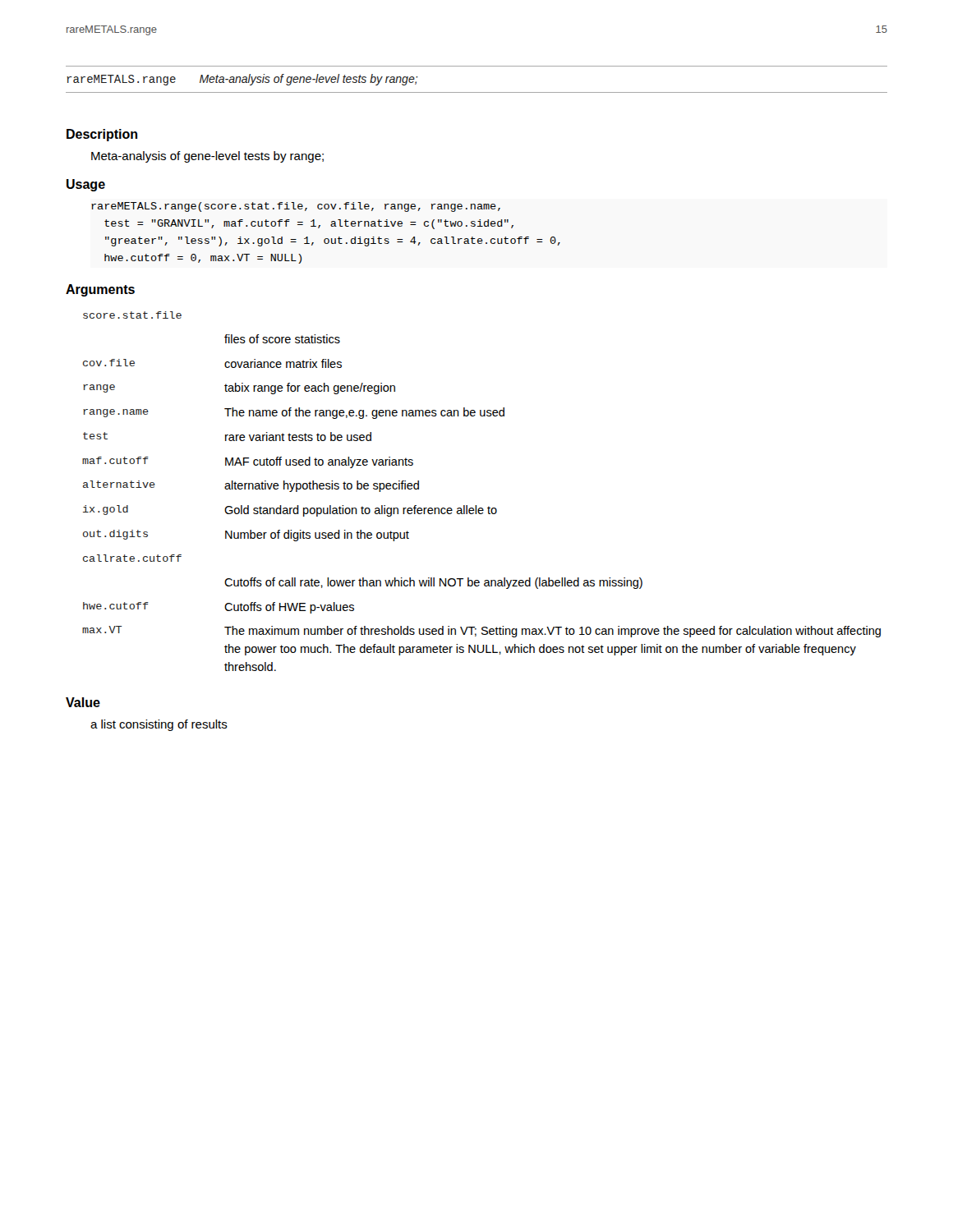Locate the region starting "rareMETALS.range(score.stat.file, cov.file, range, range.name, test = "GRANVIL", maf.cutoff"
The width and height of the screenshot is (953, 1232).
[x=327, y=232]
